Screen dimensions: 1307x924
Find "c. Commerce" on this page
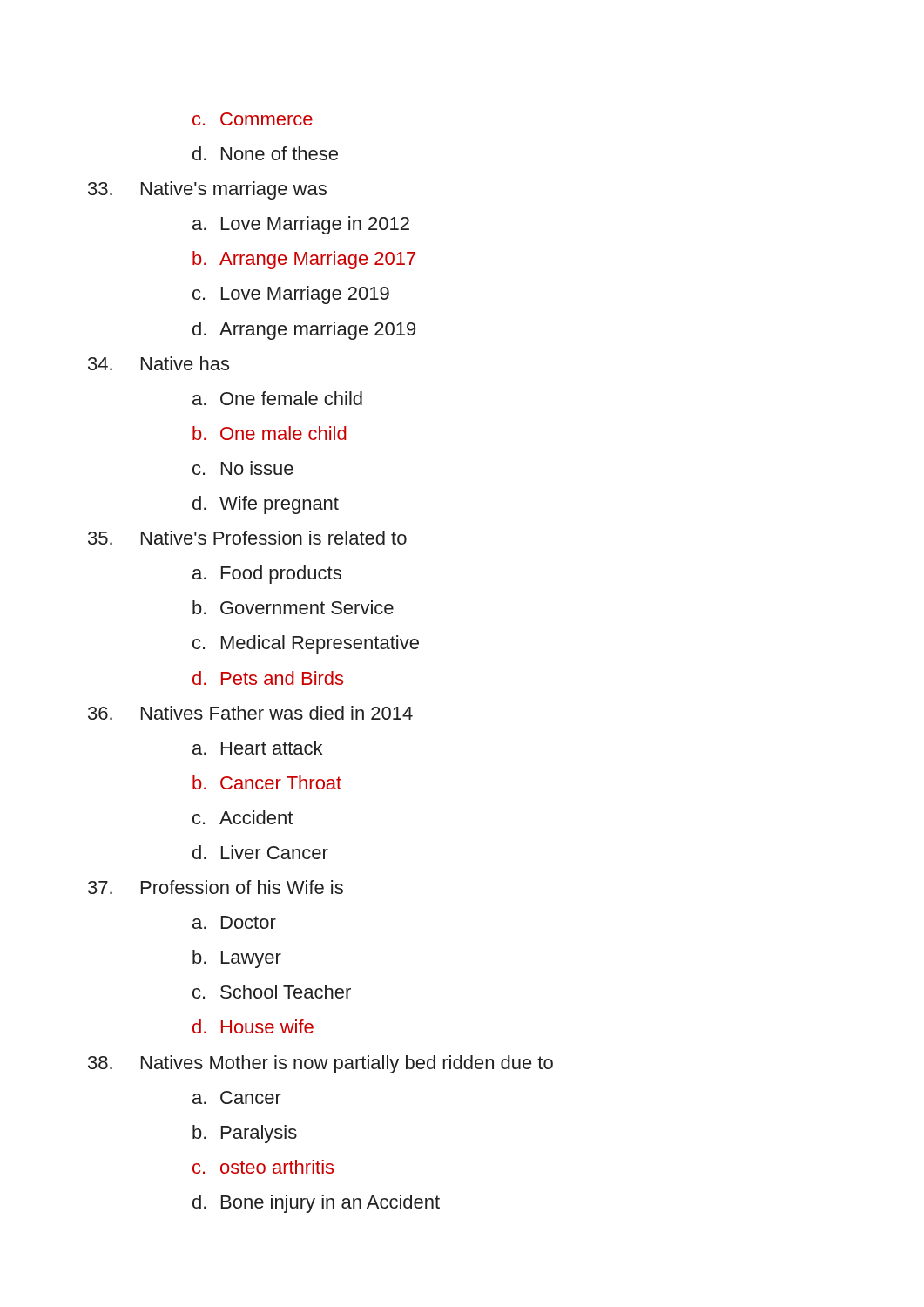coord(252,119)
